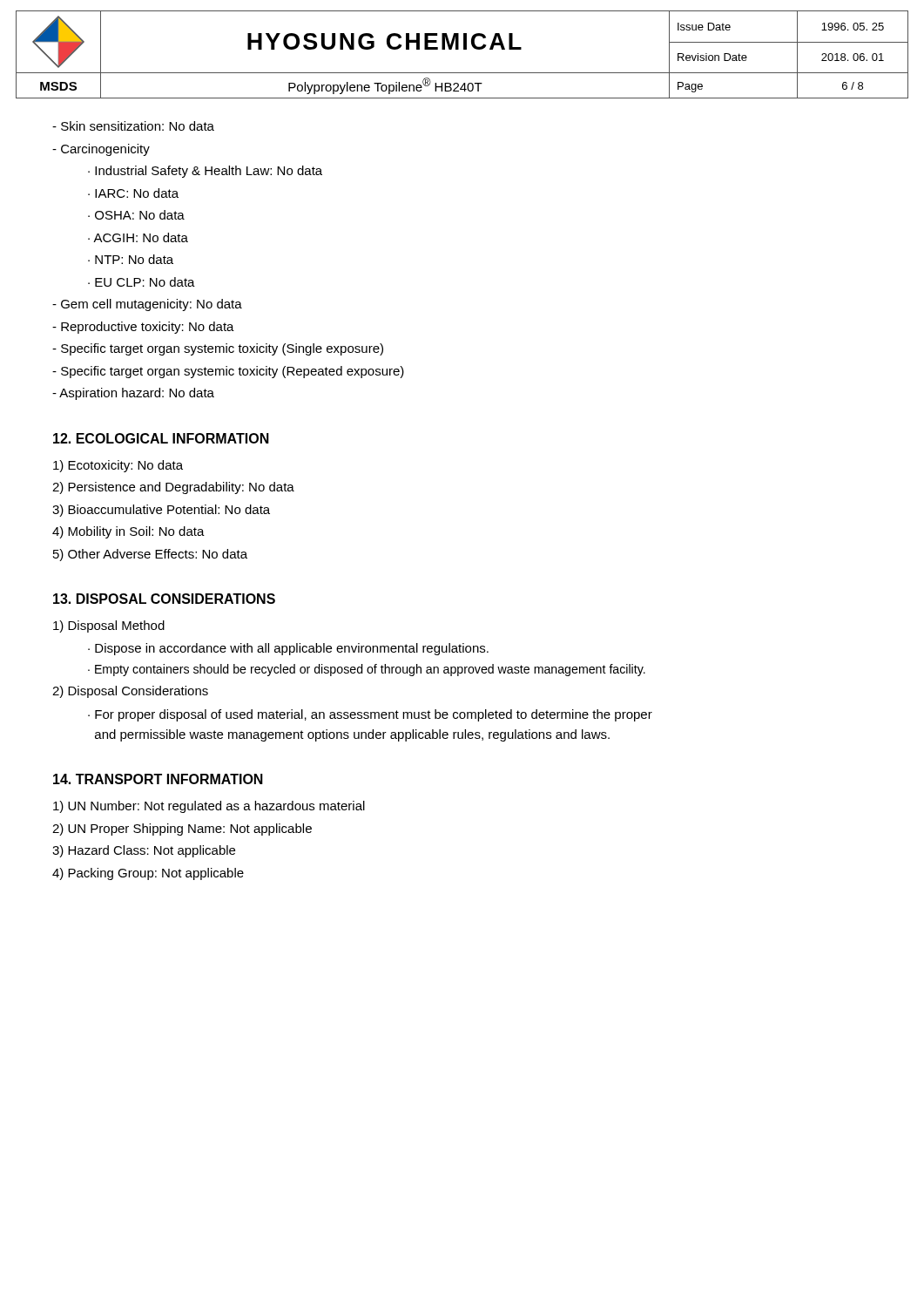Locate the text "· EU CLP: No data"
Viewport: 924px width, 1307px height.
click(141, 281)
